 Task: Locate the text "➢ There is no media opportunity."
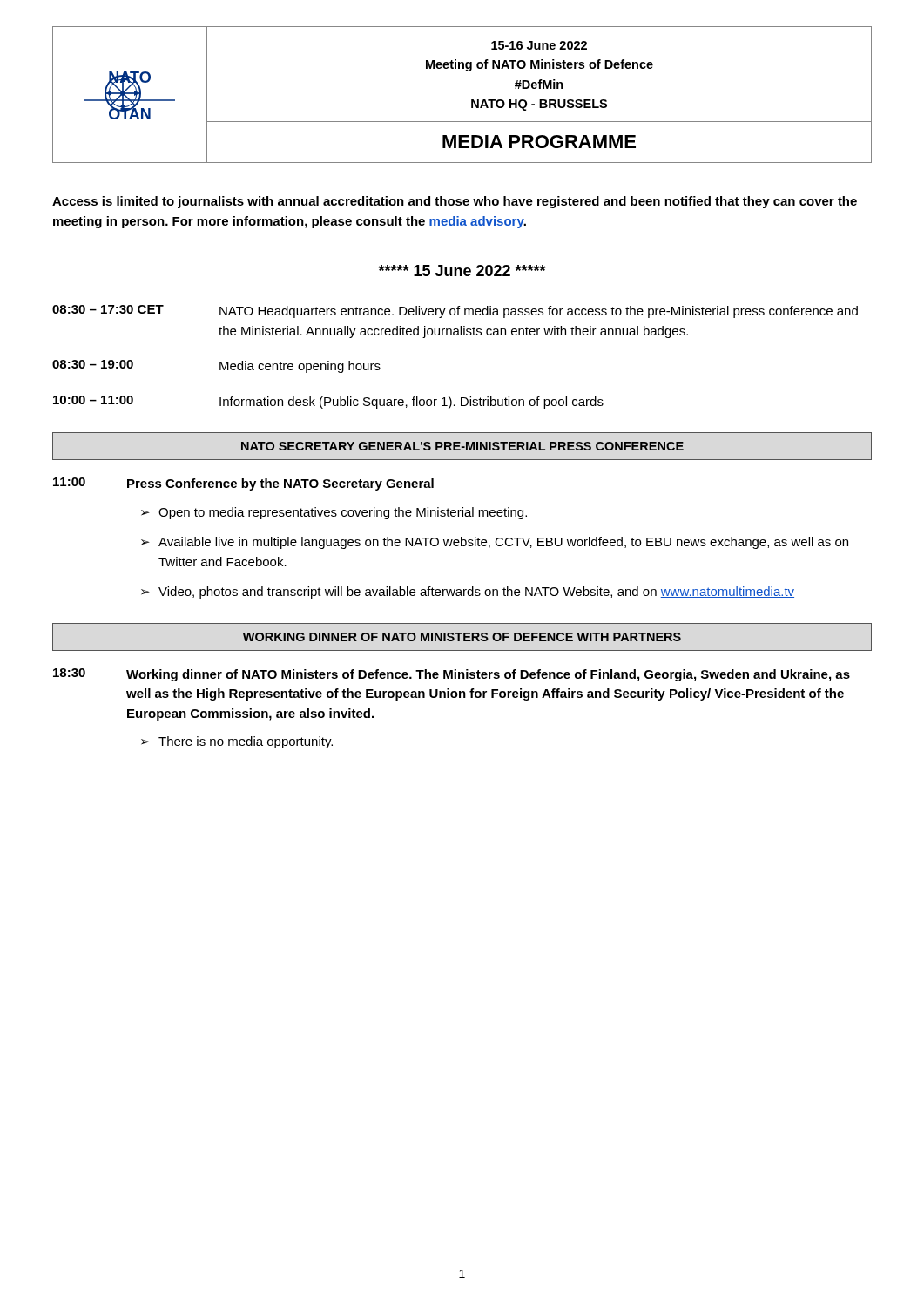tap(237, 742)
